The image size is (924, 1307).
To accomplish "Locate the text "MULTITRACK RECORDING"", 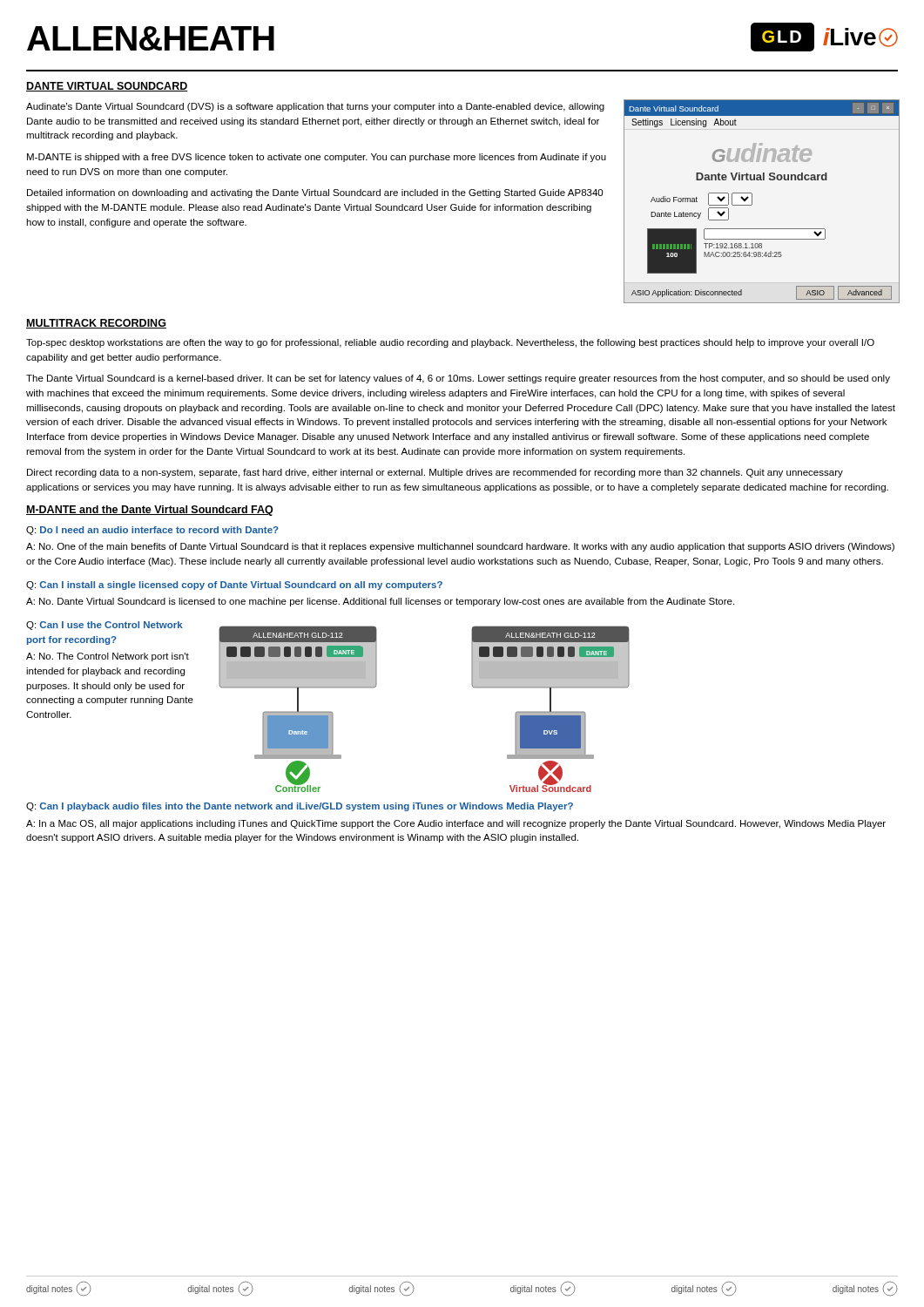I will coord(96,323).
